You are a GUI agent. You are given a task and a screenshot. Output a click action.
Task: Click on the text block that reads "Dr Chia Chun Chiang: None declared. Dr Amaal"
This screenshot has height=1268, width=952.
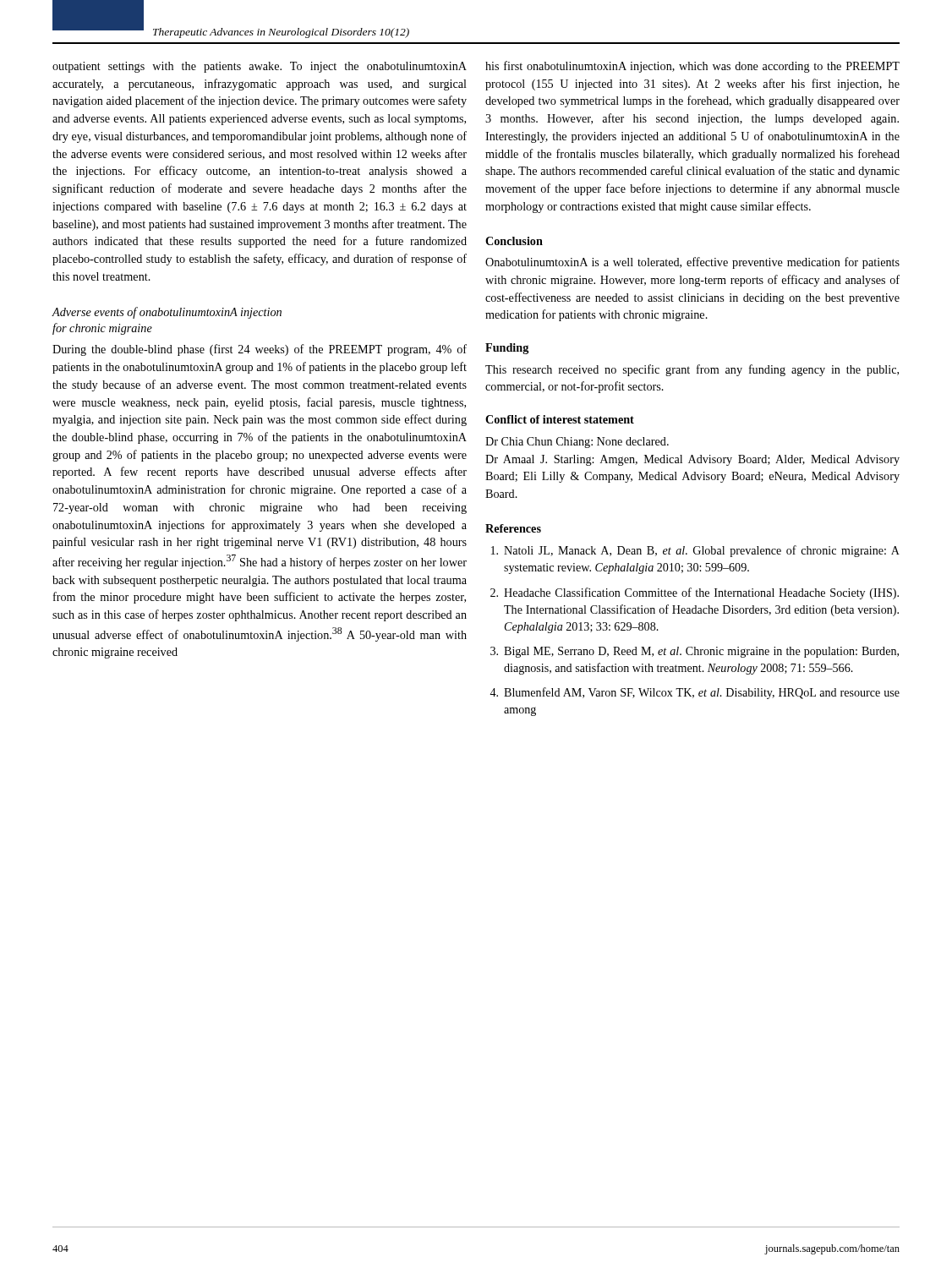coord(692,467)
